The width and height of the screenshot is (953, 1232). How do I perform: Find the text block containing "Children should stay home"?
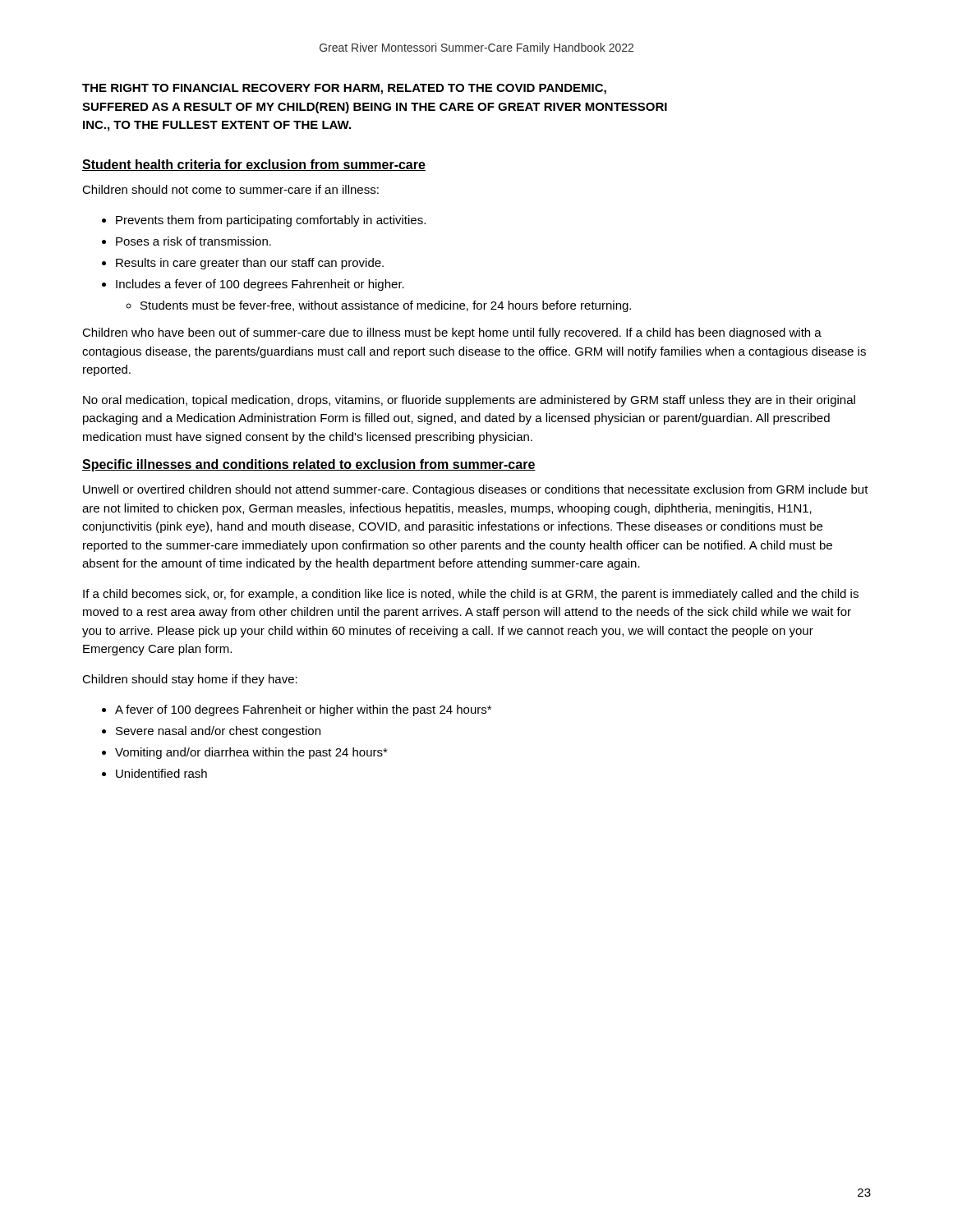pos(190,678)
